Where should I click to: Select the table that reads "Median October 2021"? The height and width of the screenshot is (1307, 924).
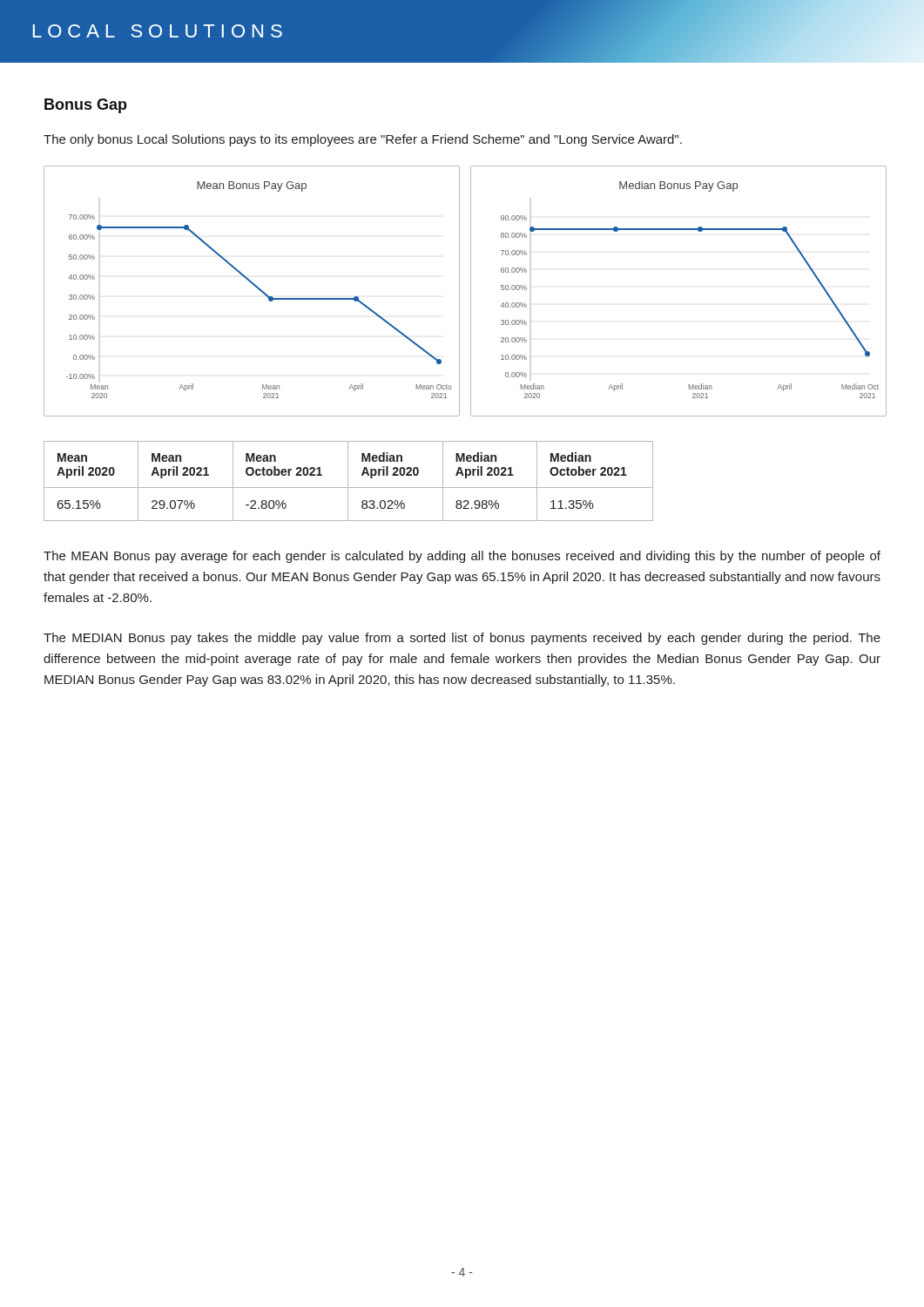(x=462, y=481)
